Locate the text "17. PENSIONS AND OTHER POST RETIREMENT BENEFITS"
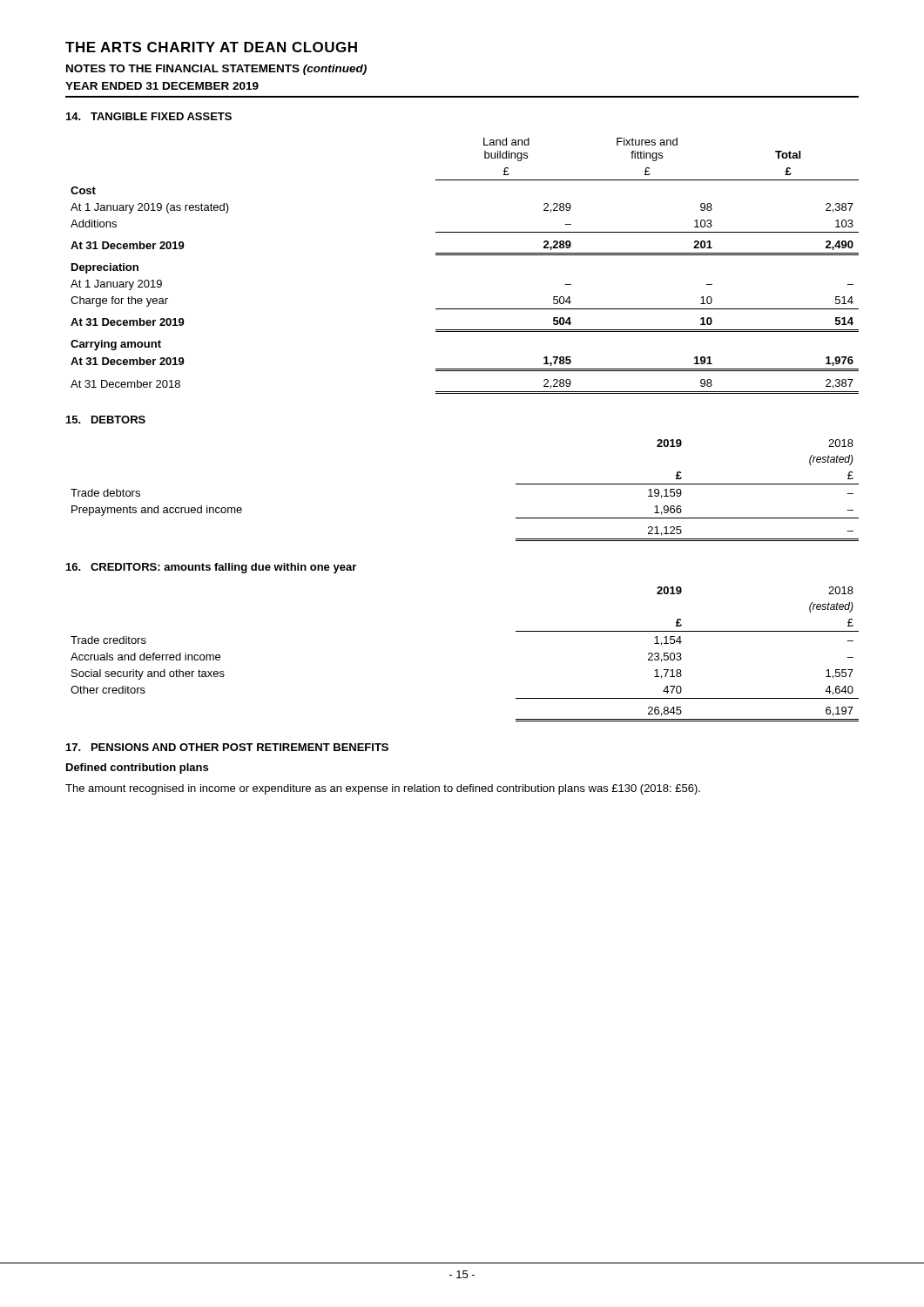 click(227, 747)
